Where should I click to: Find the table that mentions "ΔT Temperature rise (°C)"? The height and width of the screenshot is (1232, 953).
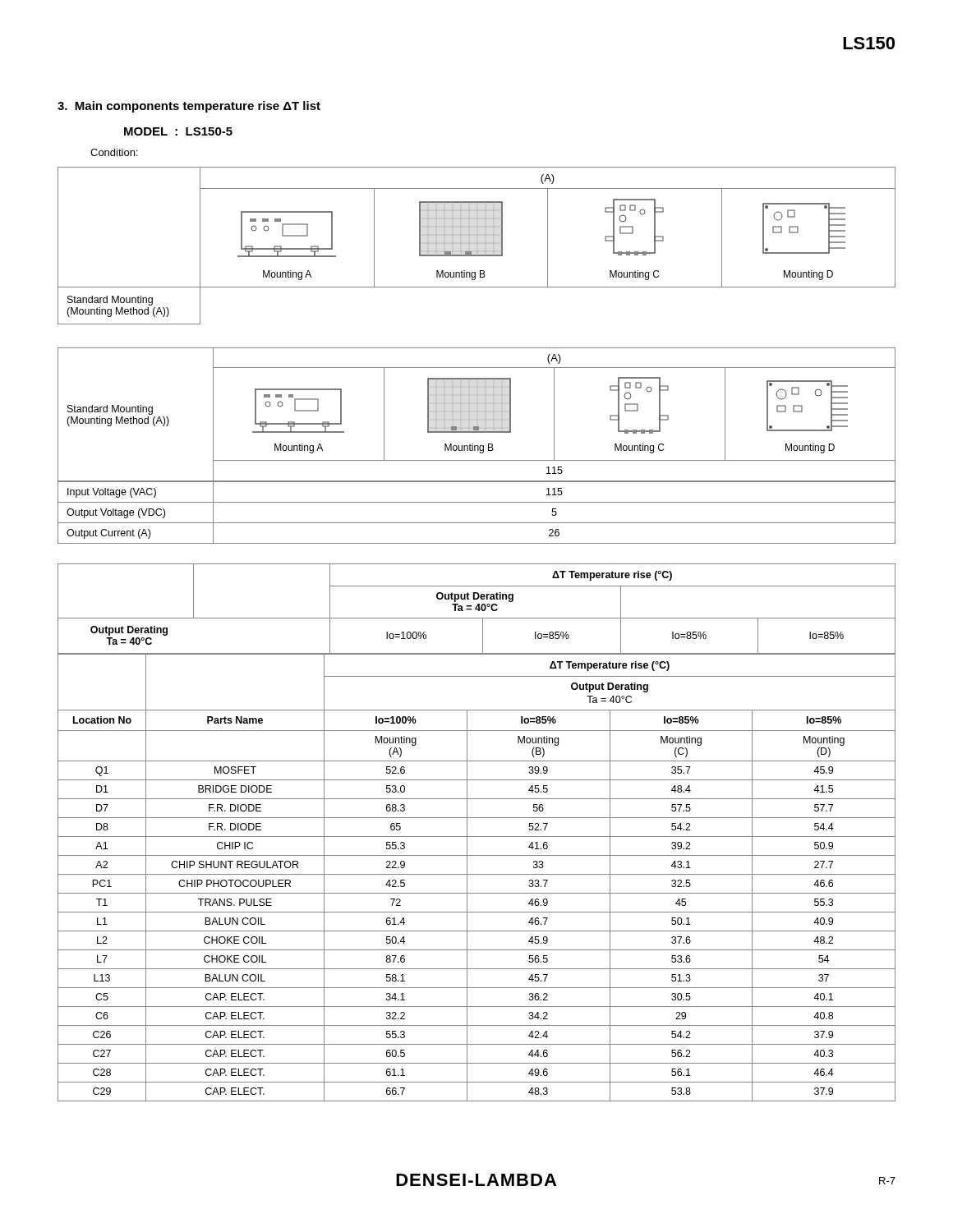[476, 832]
